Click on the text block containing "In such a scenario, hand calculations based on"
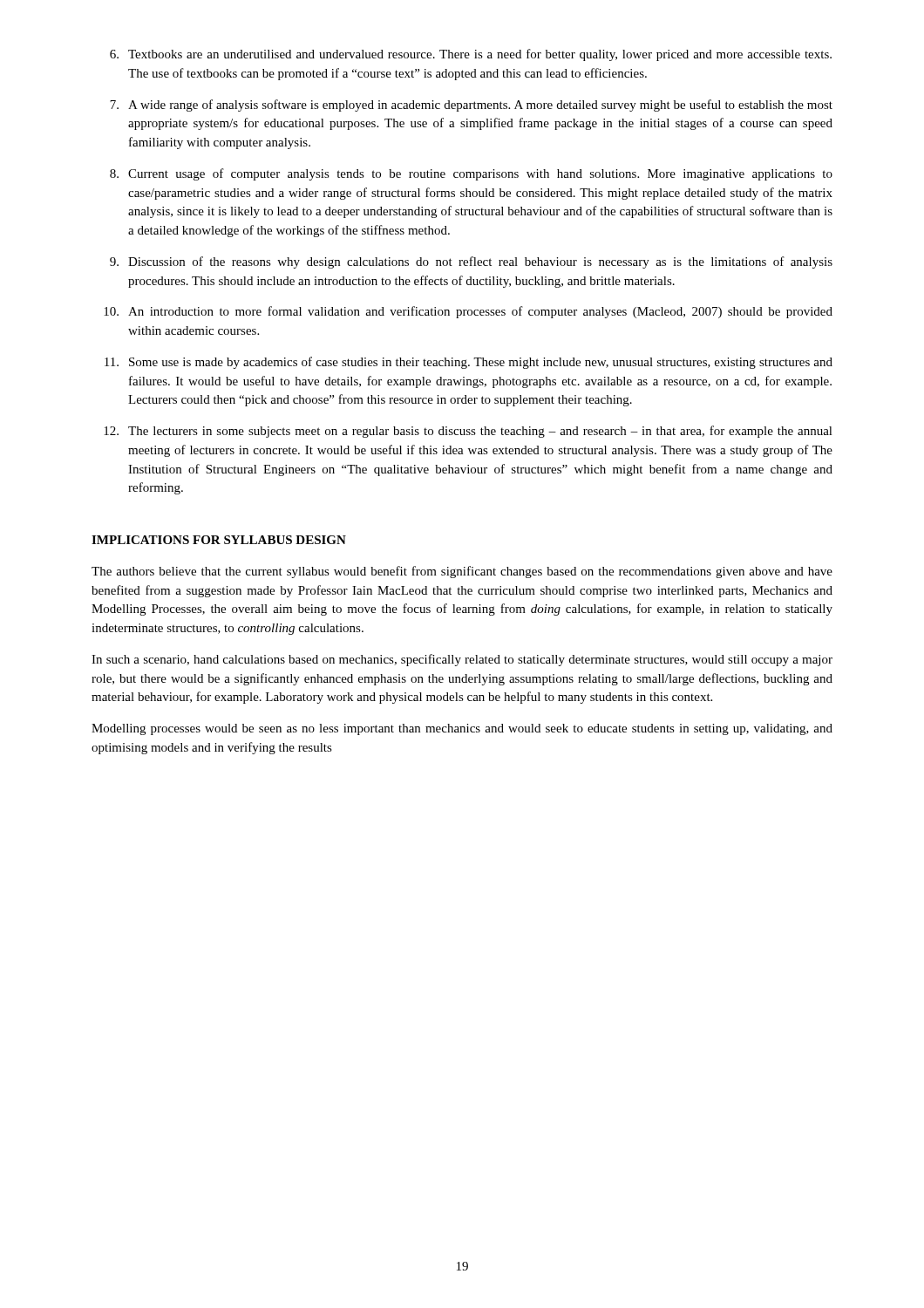This screenshot has height=1308, width=924. pos(462,678)
